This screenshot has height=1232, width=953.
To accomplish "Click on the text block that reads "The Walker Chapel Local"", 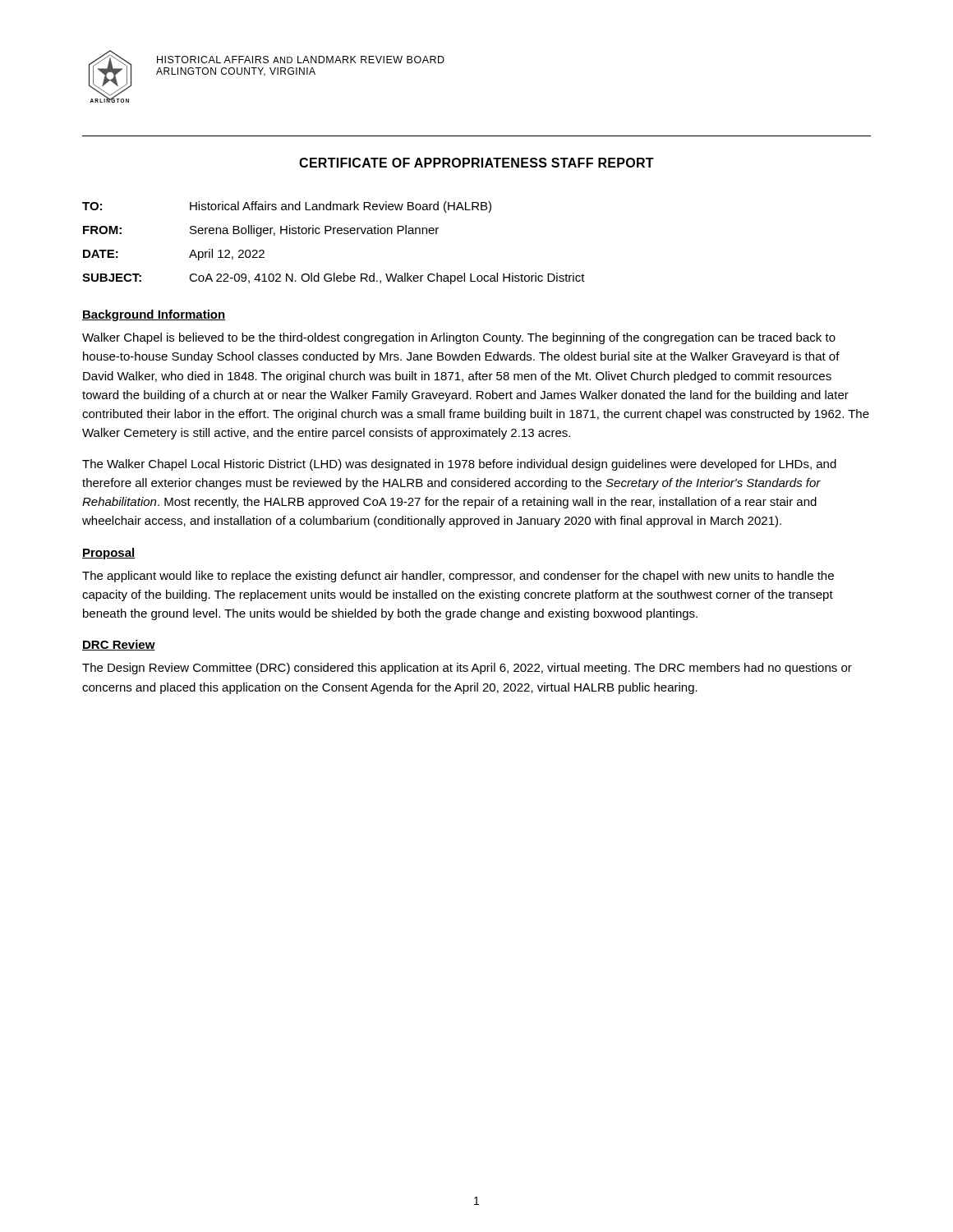I will [x=459, y=492].
